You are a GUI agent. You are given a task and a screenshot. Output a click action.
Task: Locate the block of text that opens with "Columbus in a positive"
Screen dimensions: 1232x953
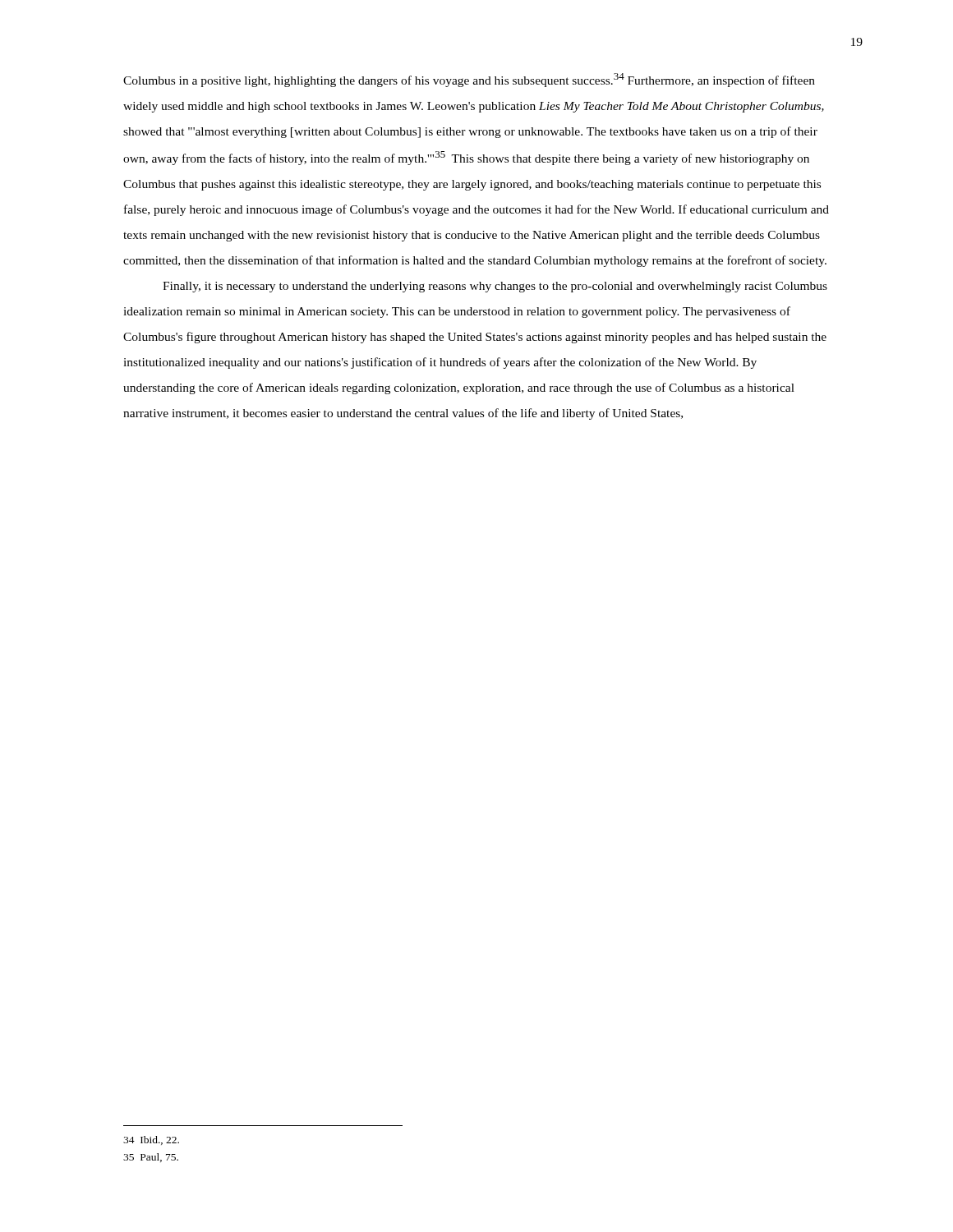click(x=476, y=169)
